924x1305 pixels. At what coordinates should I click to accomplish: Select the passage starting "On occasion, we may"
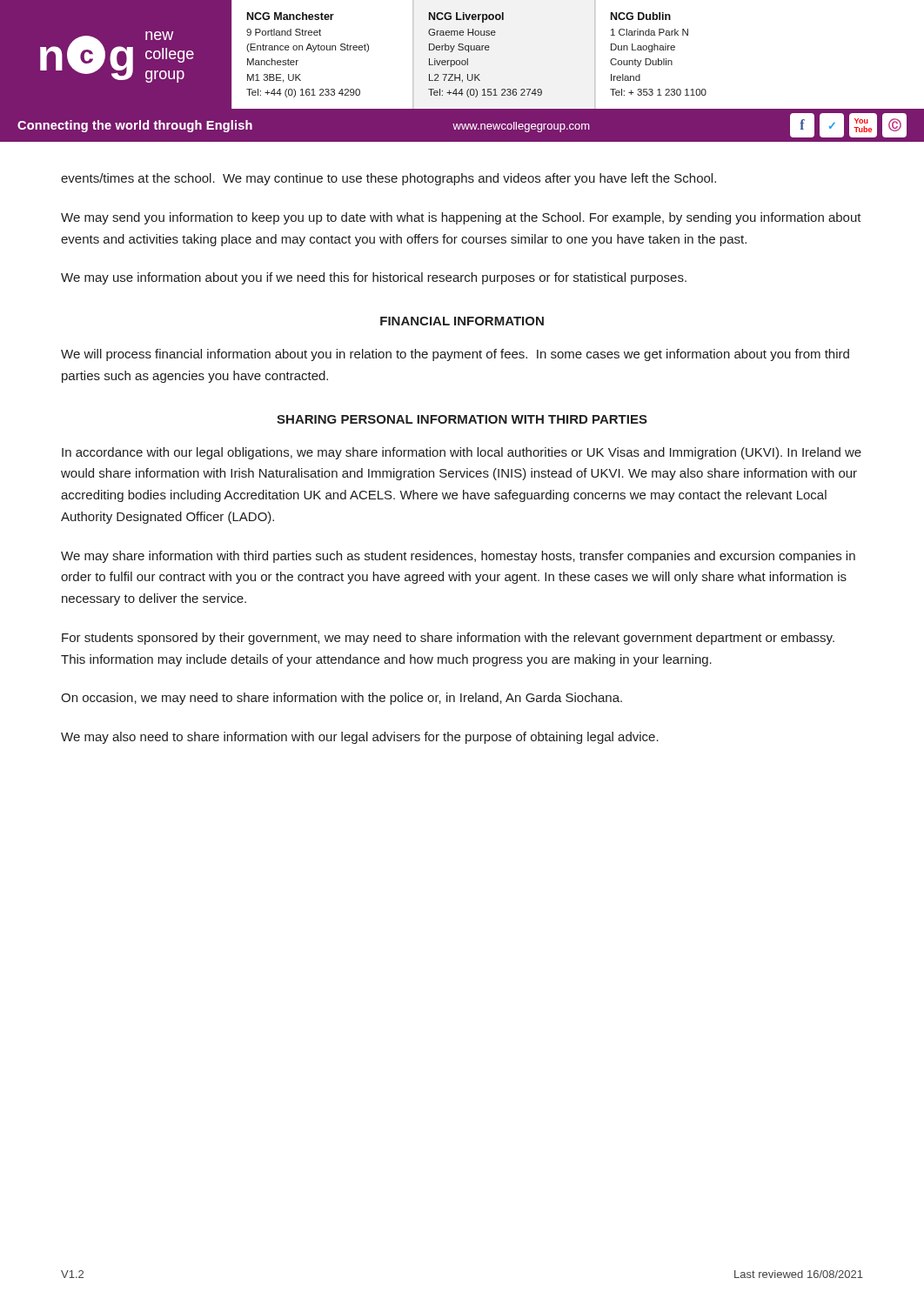(x=342, y=698)
